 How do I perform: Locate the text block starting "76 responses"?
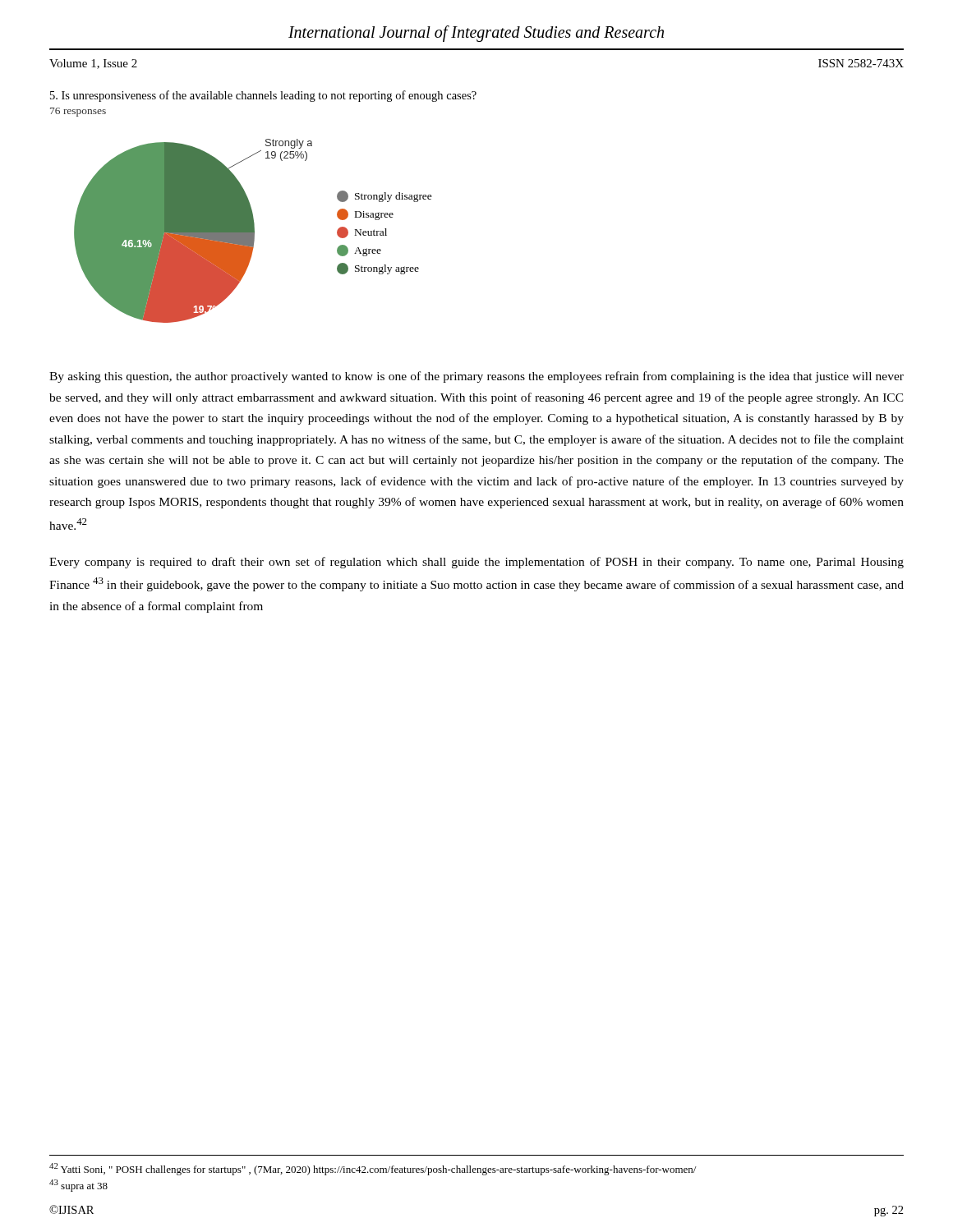coord(78,111)
